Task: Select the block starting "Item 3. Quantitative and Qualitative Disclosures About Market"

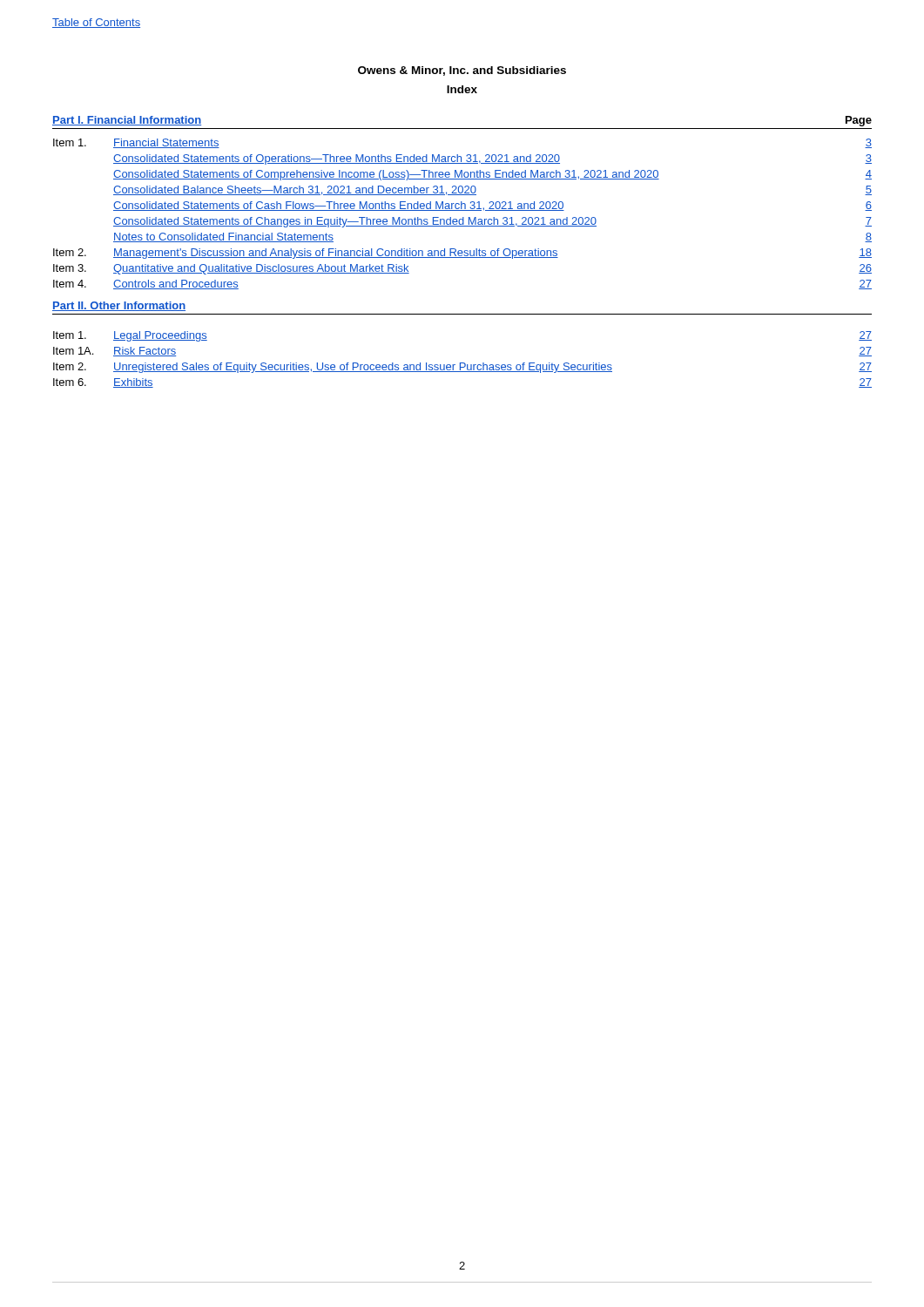Action: (x=462, y=268)
